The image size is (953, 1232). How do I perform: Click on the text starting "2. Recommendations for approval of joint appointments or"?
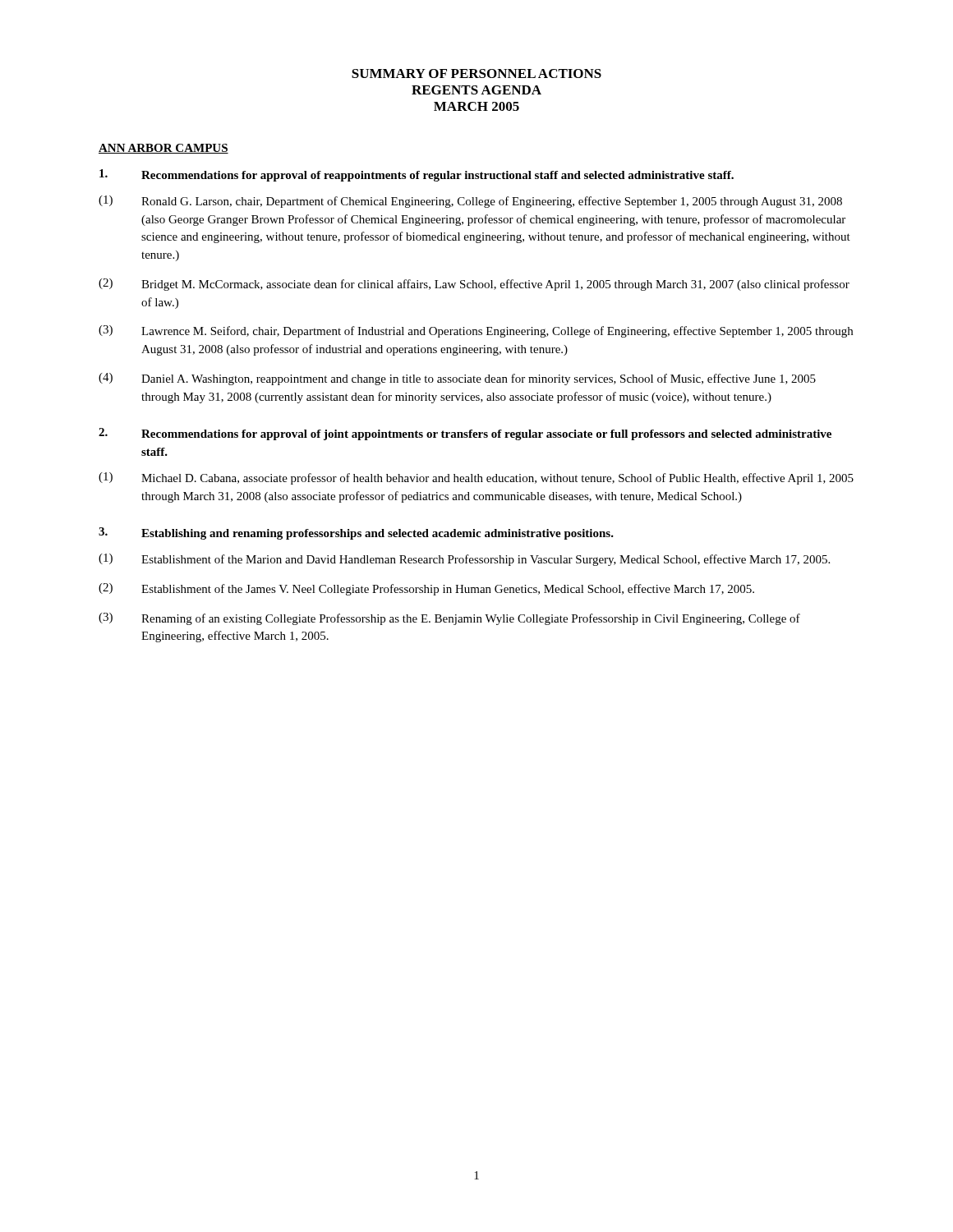pos(476,444)
